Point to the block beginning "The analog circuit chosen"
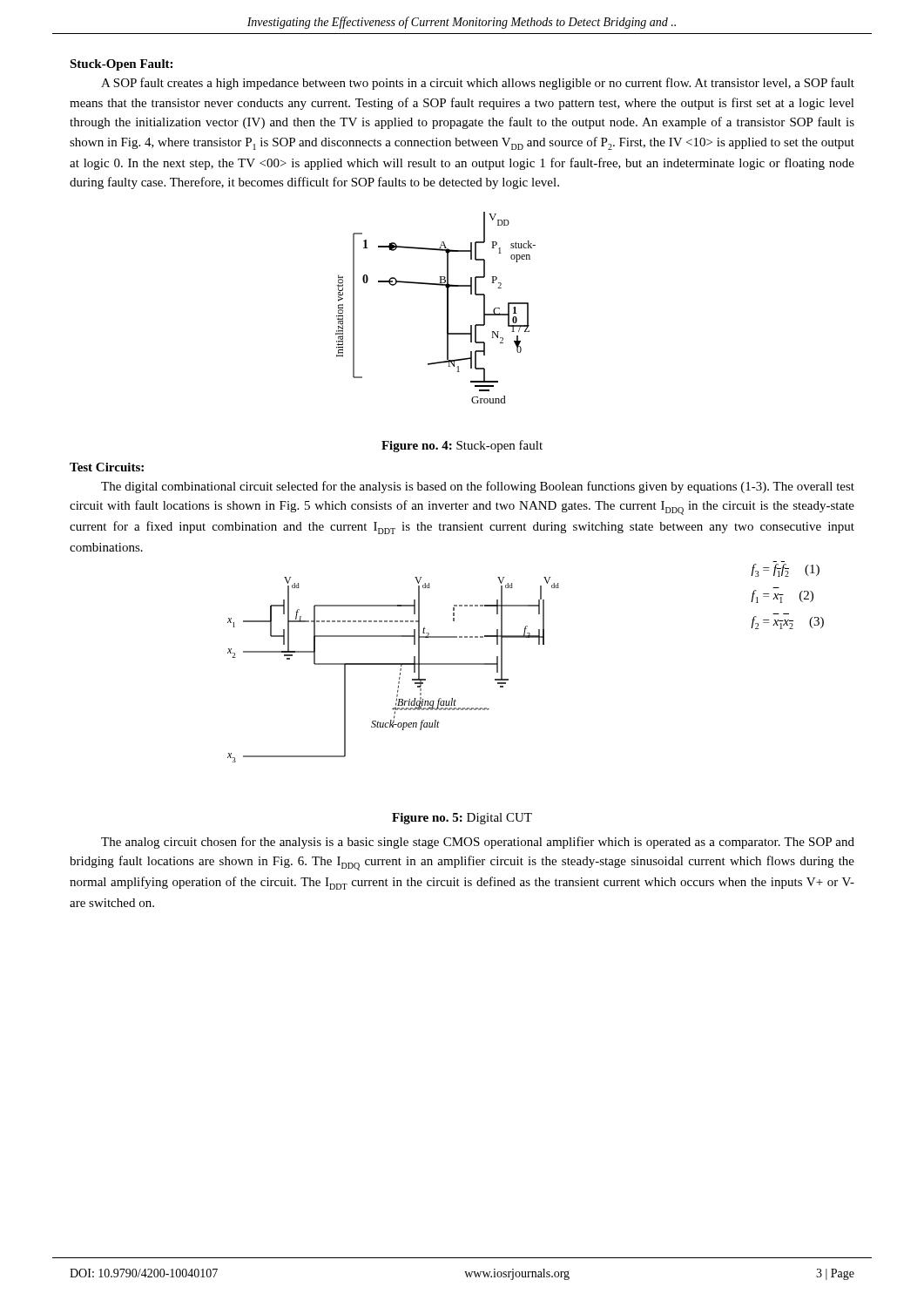The height and width of the screenshot is (1307, 924). pyautogui.click(x=462, y=872)
